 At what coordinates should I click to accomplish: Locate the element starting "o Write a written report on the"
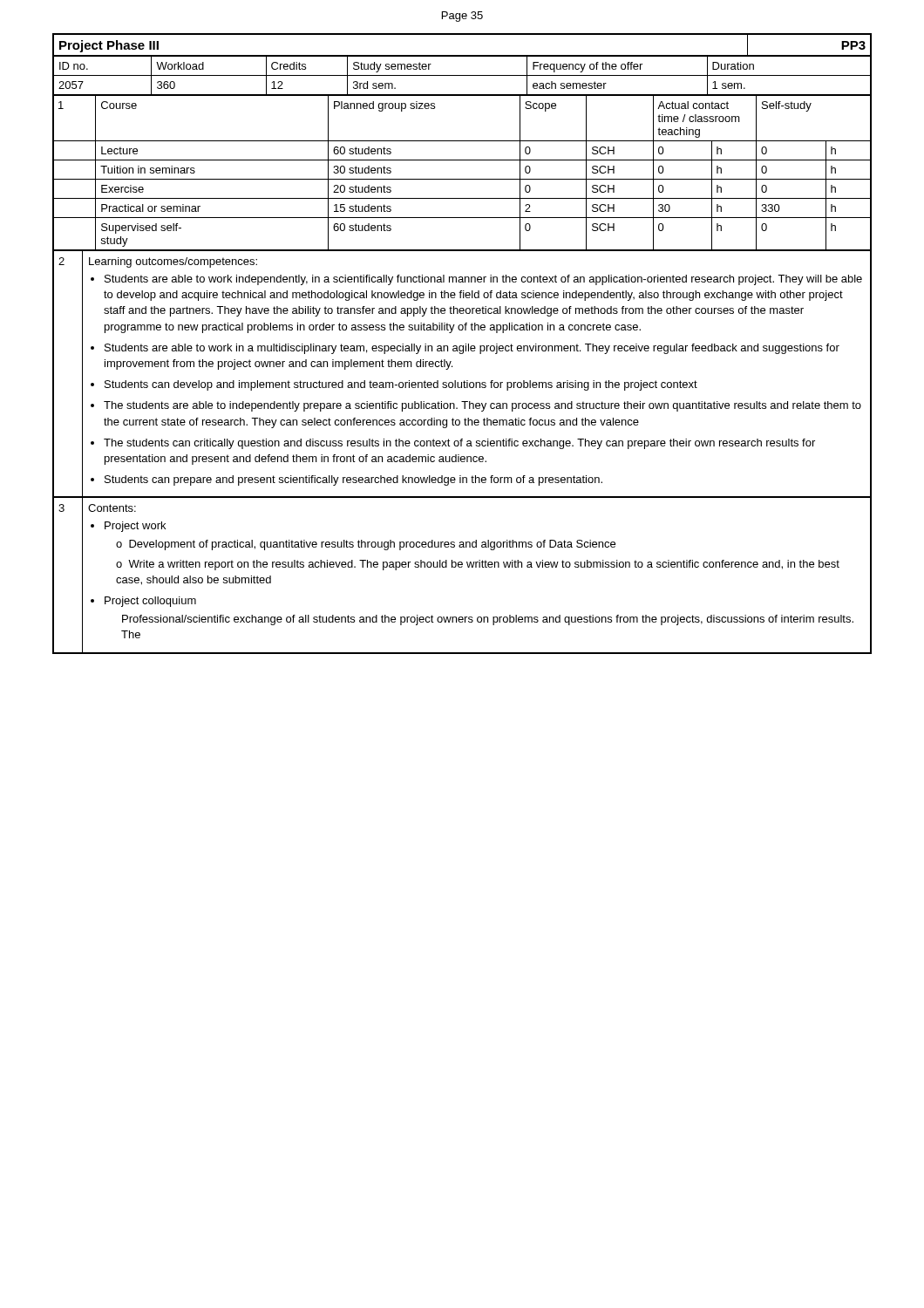coord(478,571)
